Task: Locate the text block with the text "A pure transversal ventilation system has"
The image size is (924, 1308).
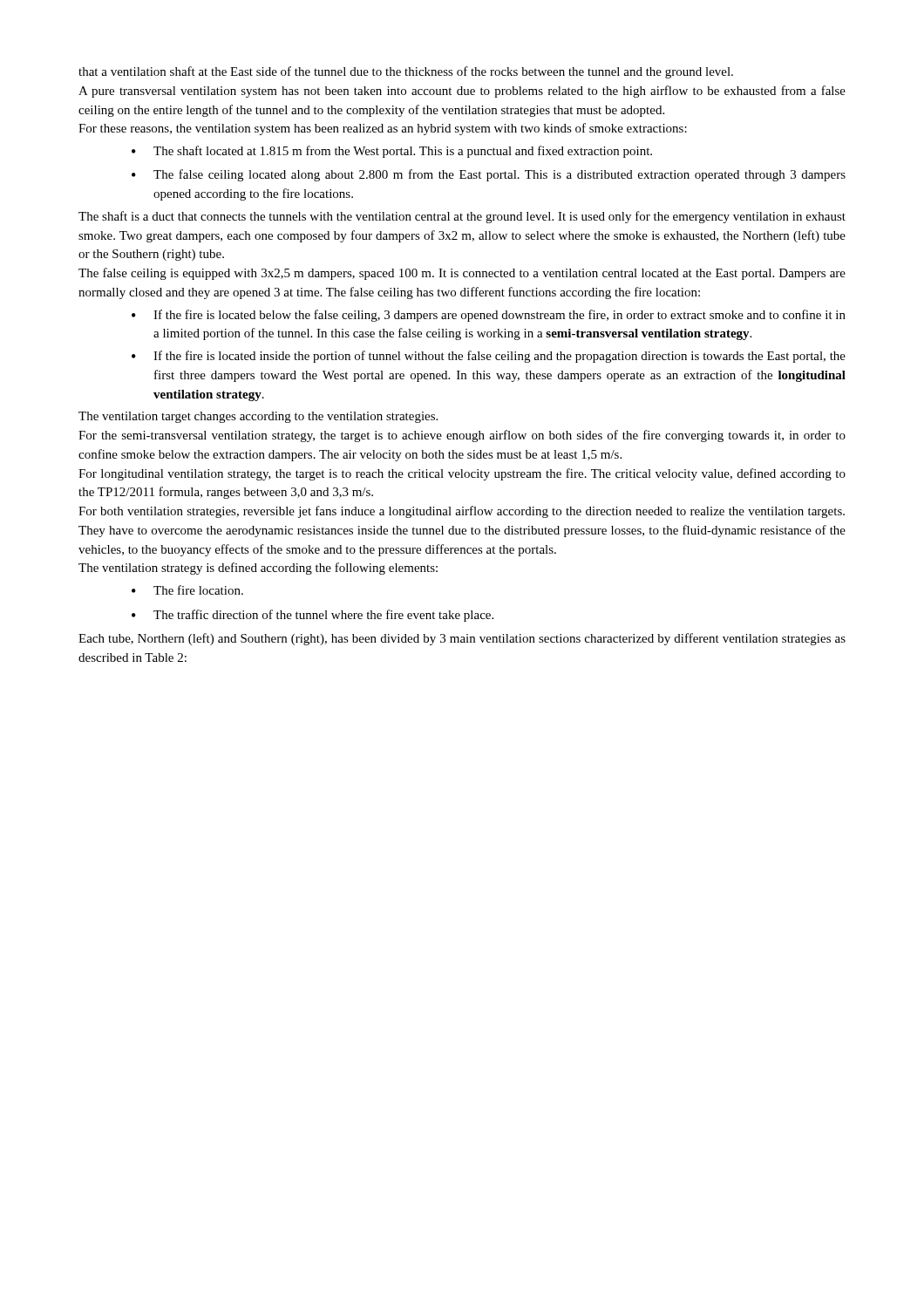Action: tap(462, 100)
